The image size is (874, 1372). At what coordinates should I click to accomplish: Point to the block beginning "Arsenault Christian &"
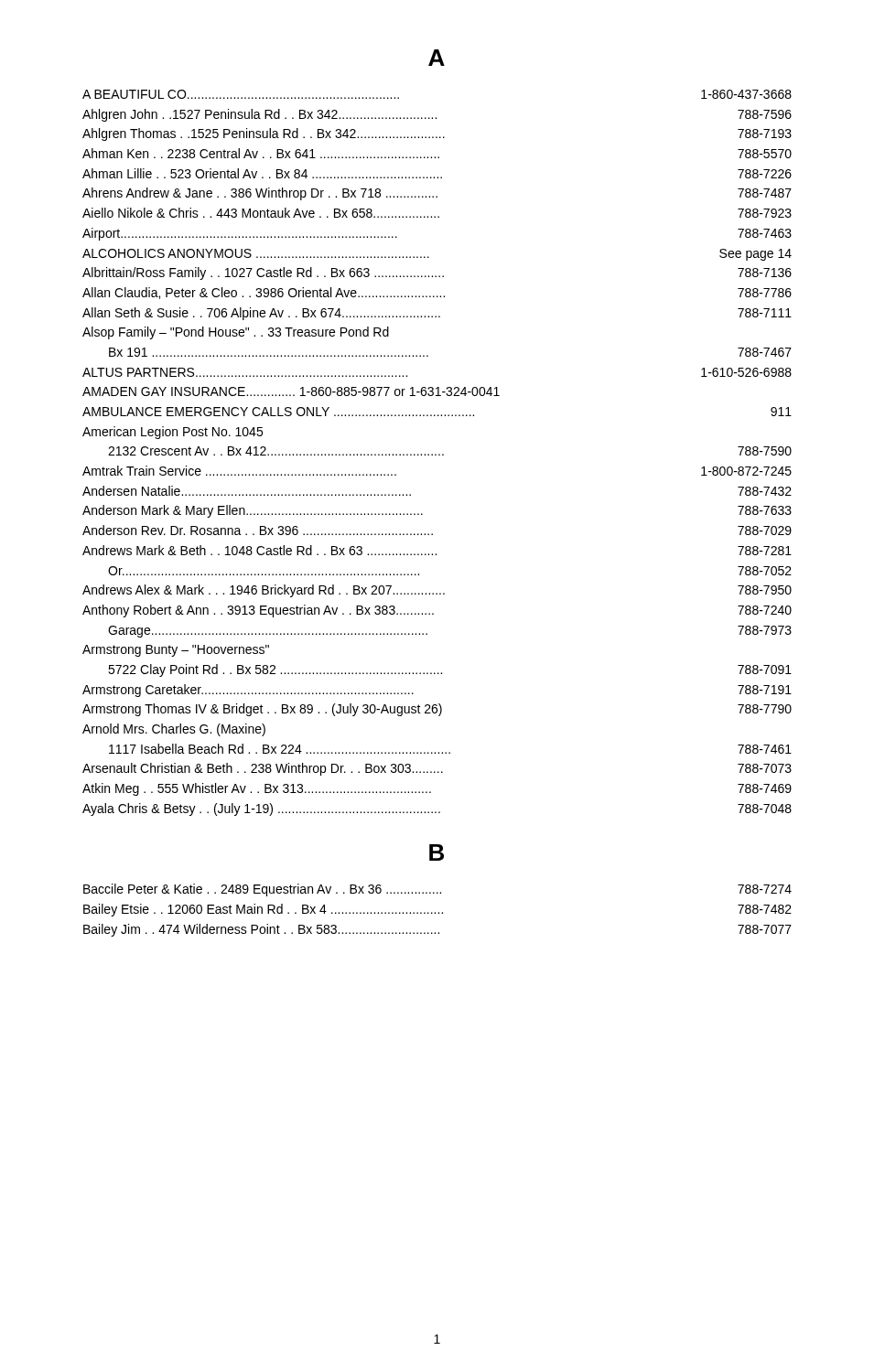pos(437,769)
